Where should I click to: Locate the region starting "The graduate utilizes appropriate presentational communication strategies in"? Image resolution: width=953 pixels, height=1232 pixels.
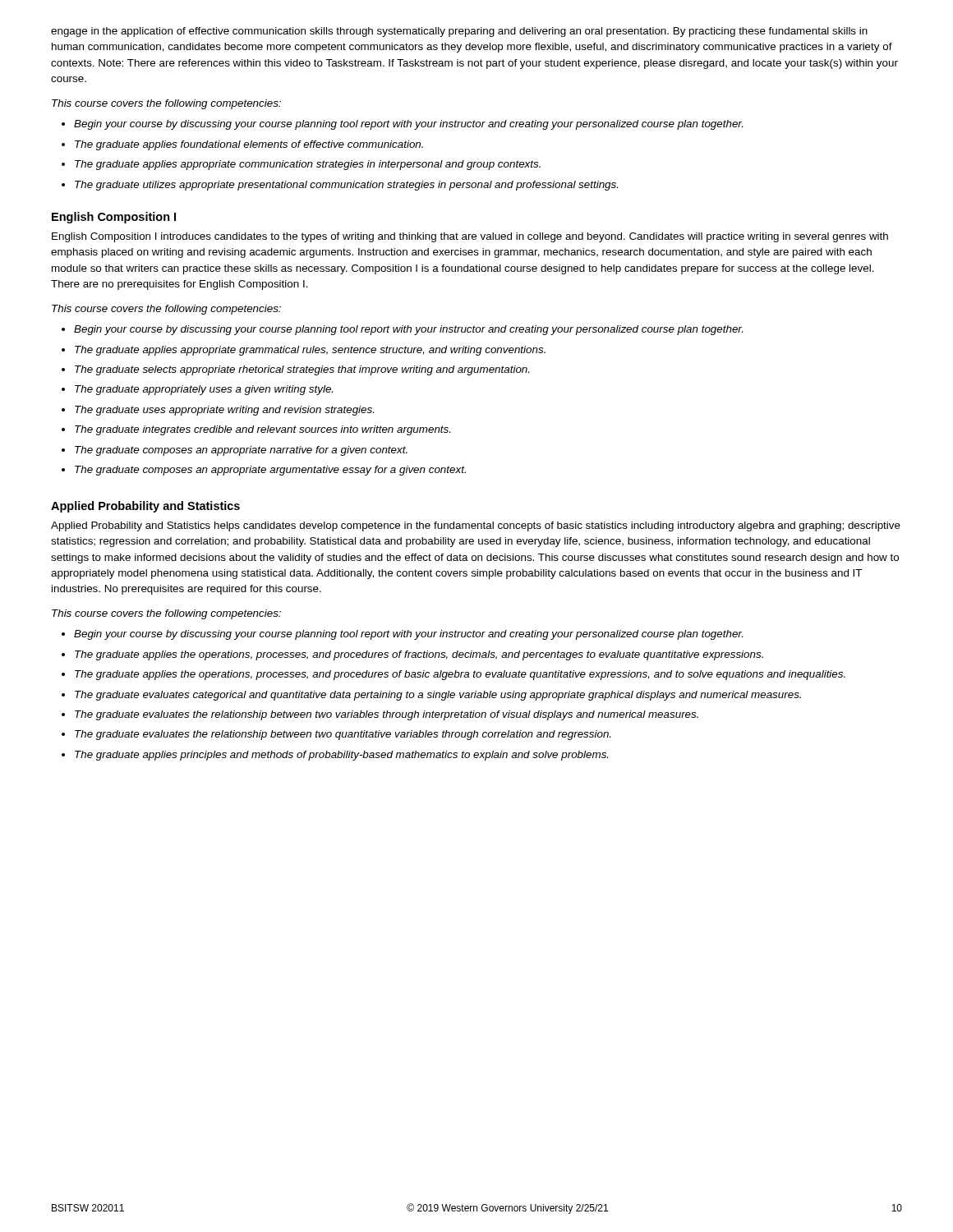coord(347,184)
